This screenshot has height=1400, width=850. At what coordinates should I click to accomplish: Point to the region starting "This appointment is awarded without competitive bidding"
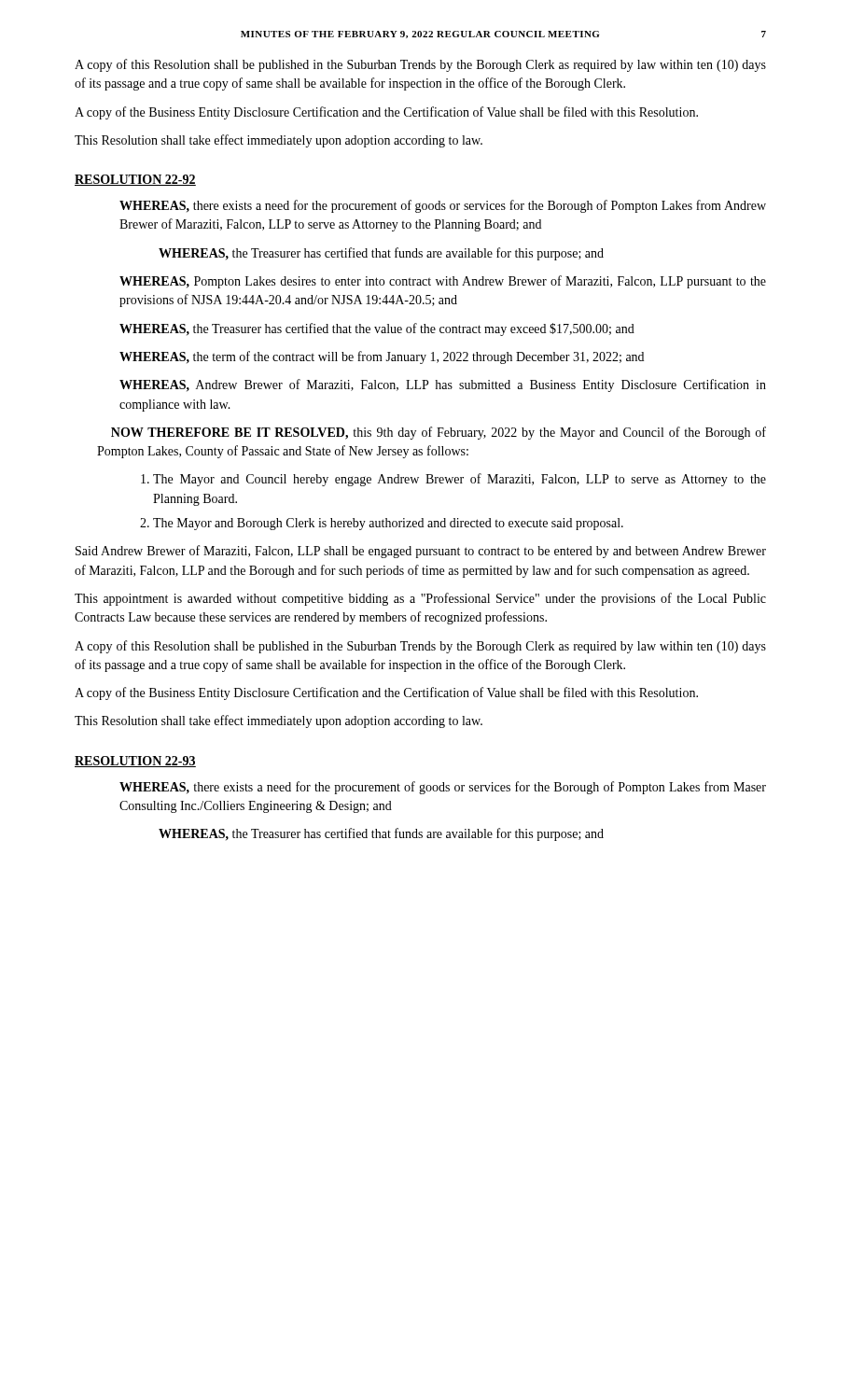(x=420, y=608)
